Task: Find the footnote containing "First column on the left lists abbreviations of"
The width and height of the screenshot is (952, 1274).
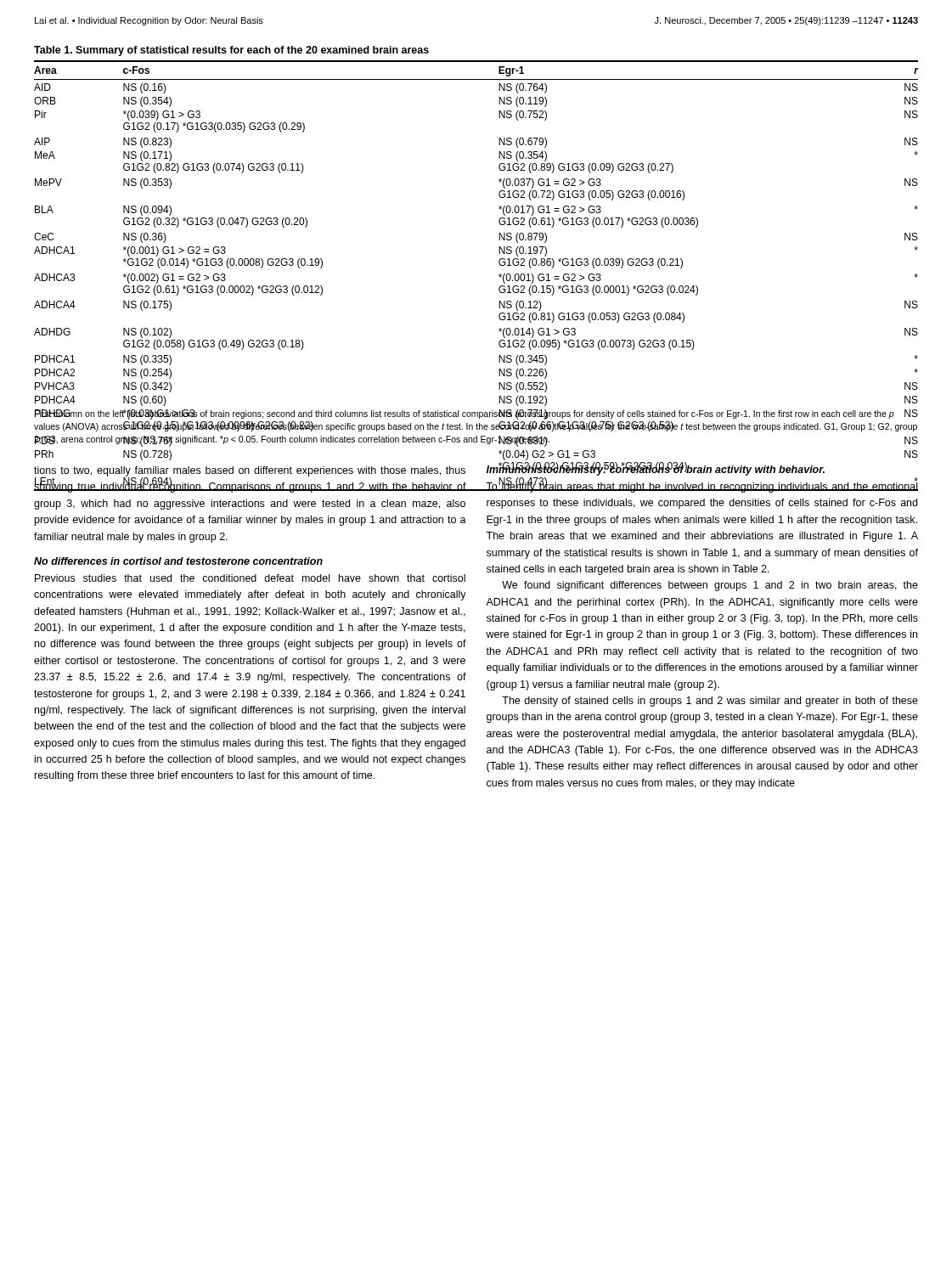Action: pyautogui.click(x=476, y=426)
